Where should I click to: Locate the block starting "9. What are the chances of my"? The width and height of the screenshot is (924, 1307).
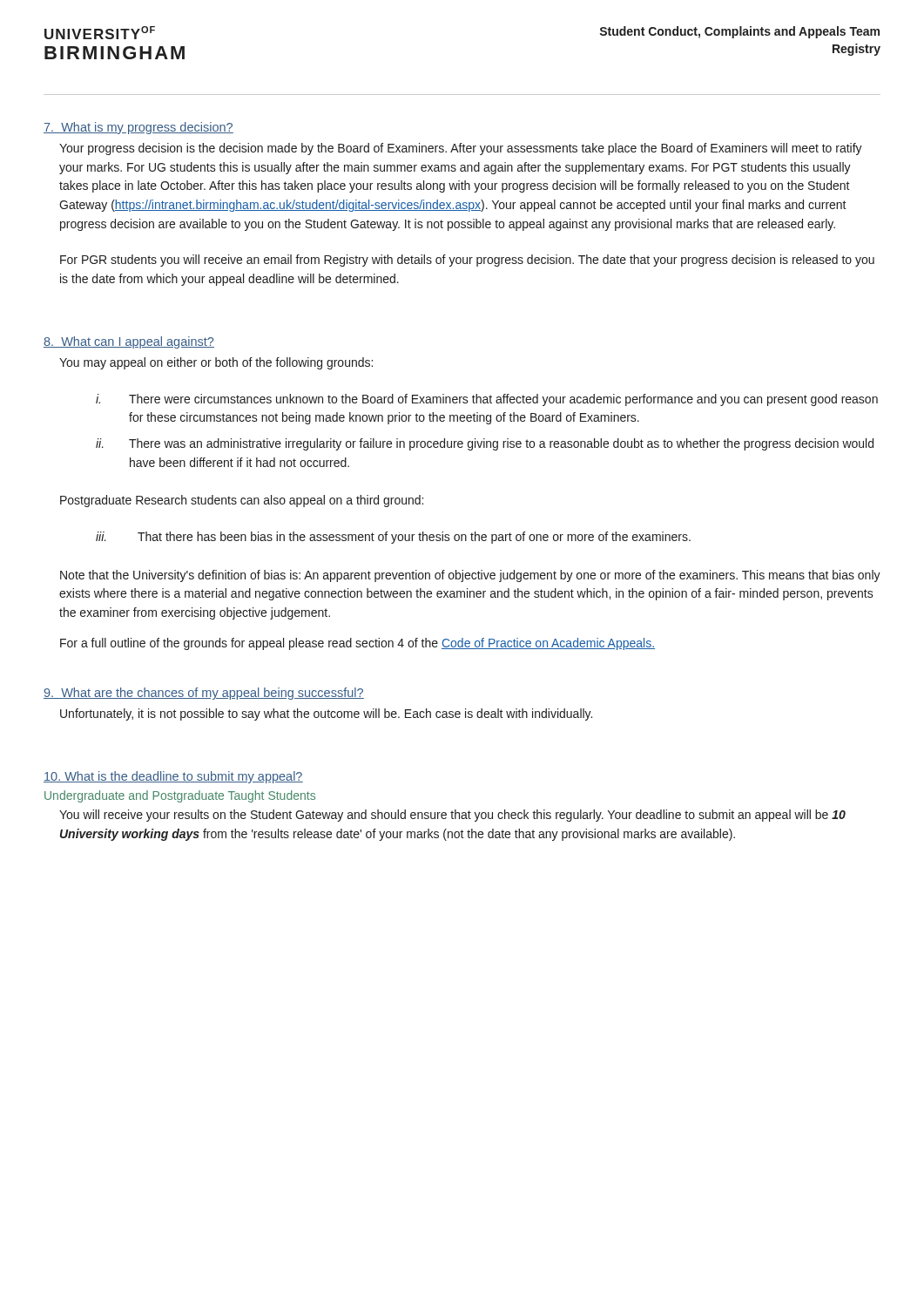204,694
